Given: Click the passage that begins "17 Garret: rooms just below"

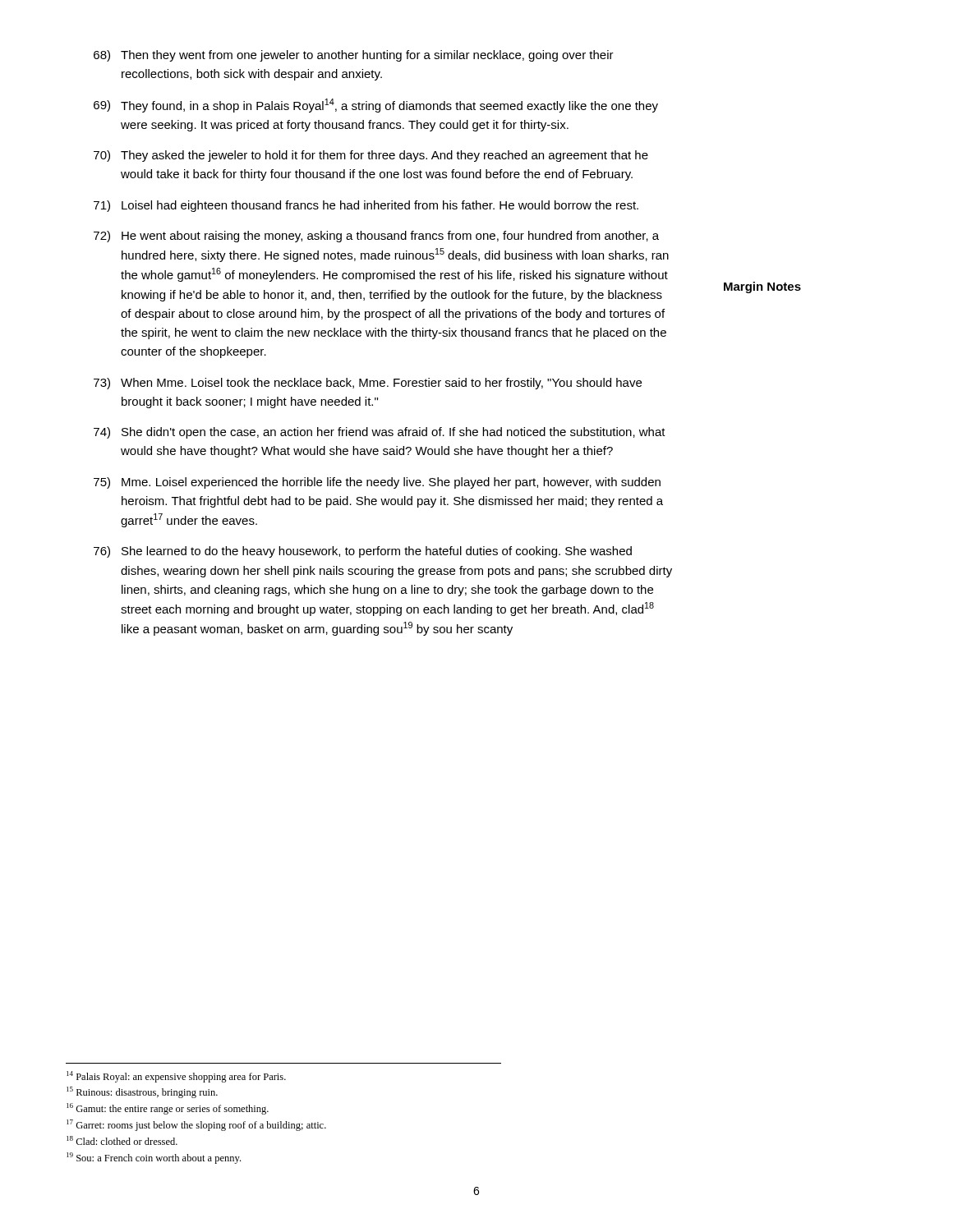Looking at the screenshot, I should (196, 1125).
